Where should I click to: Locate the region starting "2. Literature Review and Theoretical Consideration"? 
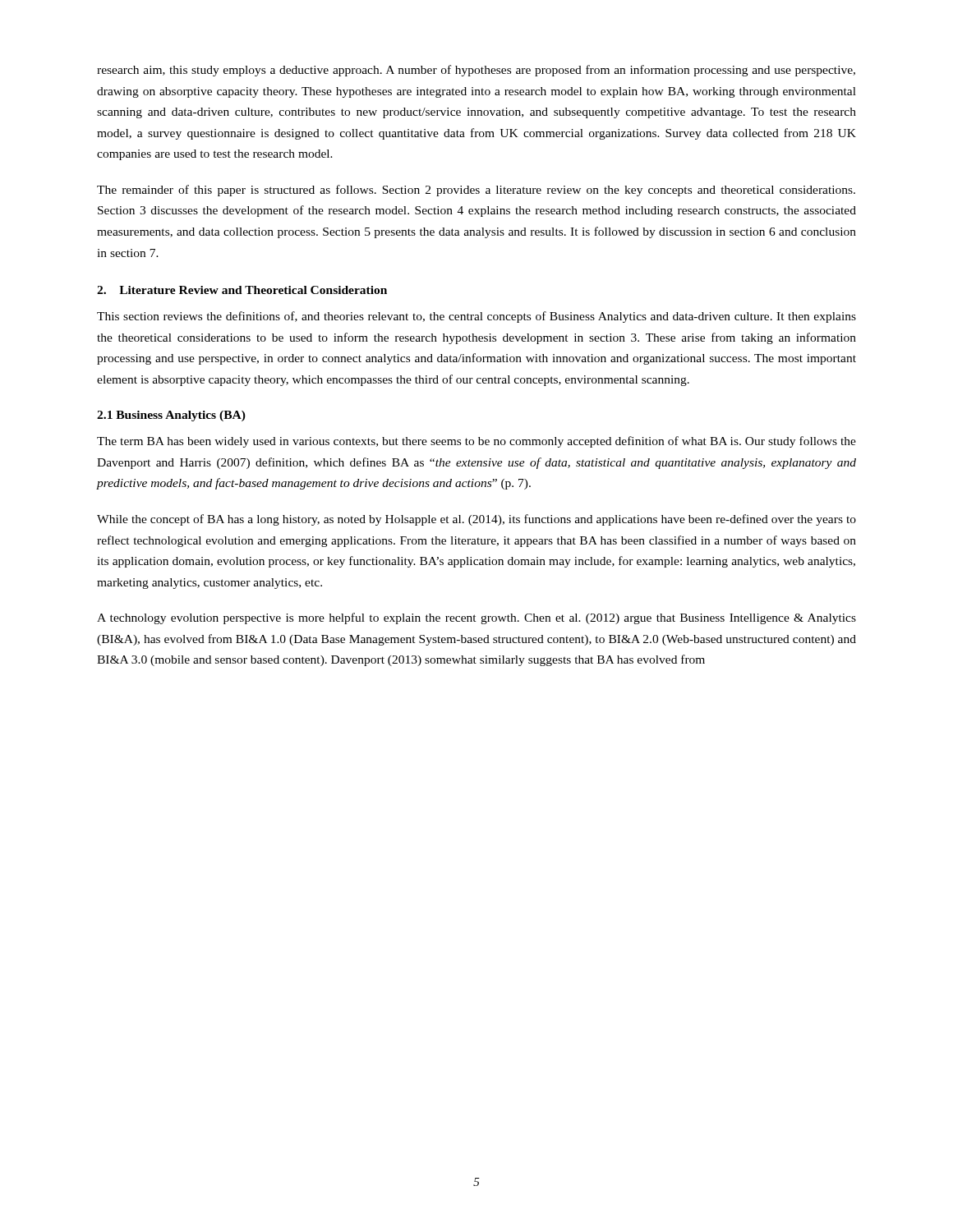coord(242,290)
